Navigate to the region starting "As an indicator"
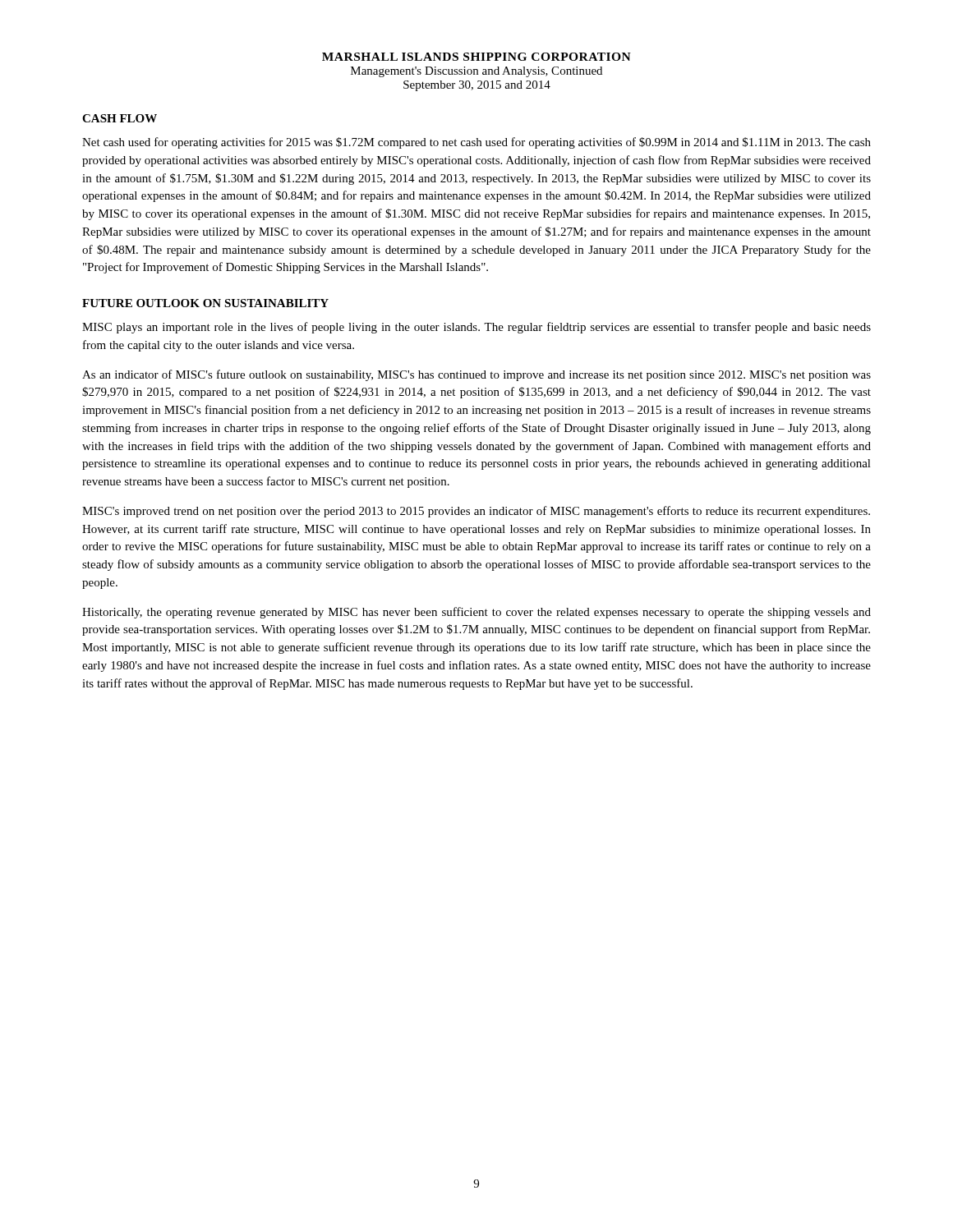Screen dimensions: 1232x953 coord(476,428)
